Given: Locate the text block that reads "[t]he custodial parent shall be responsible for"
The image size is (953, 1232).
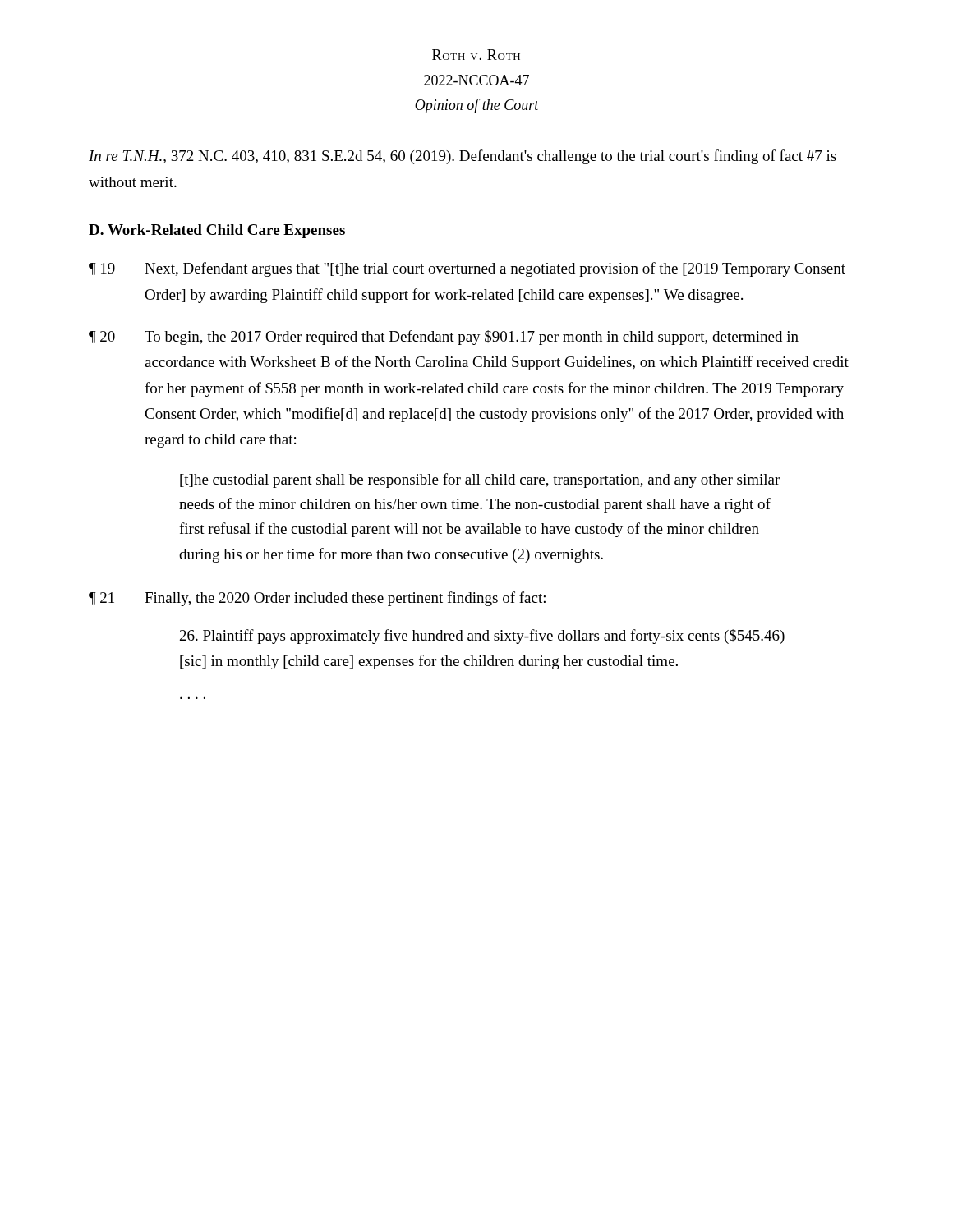Looking at the screenshot, I should pos(479,516).
